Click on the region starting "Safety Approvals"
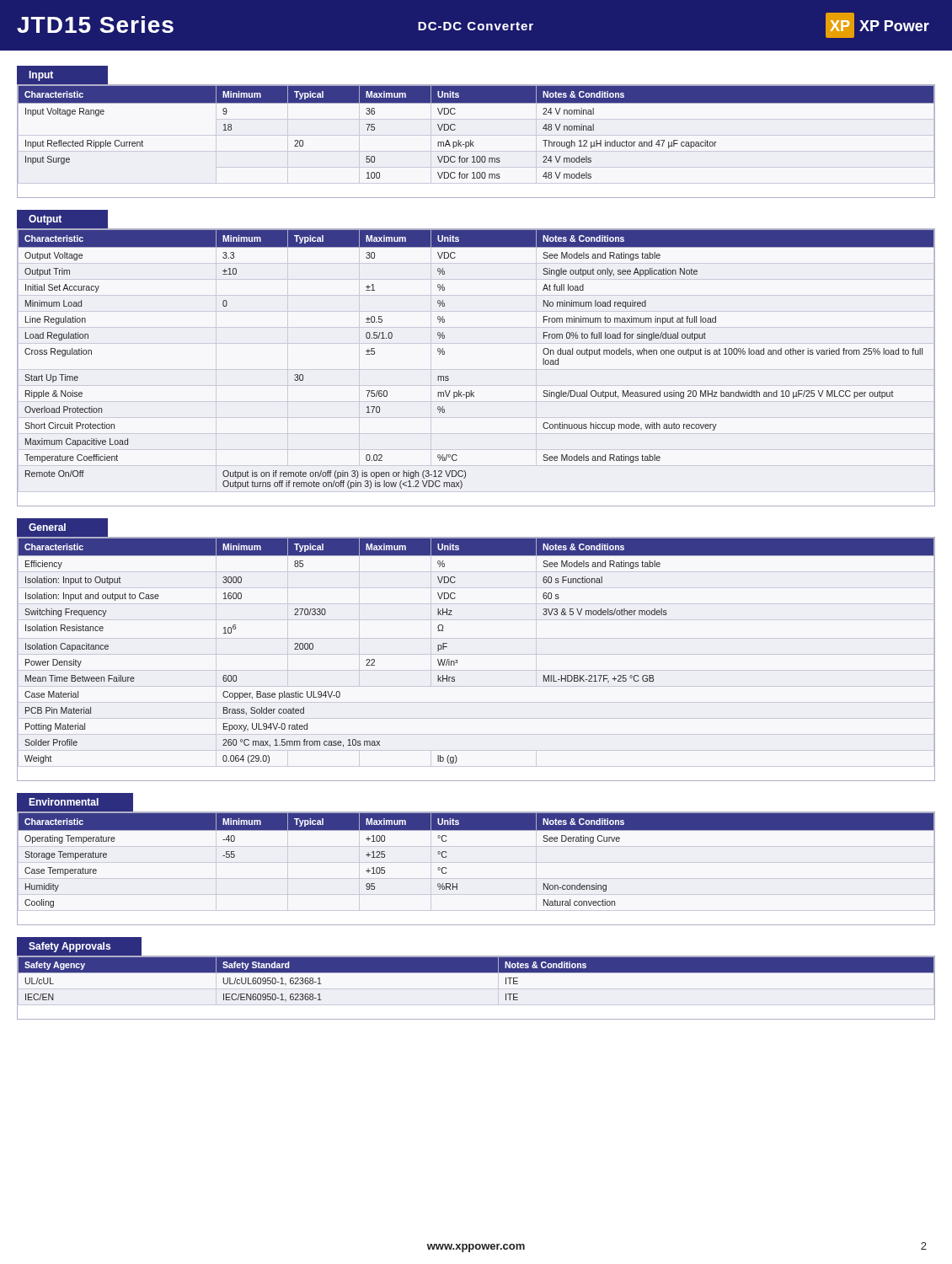The width and height of the screenshot is (952, 1264). [70, 946]
